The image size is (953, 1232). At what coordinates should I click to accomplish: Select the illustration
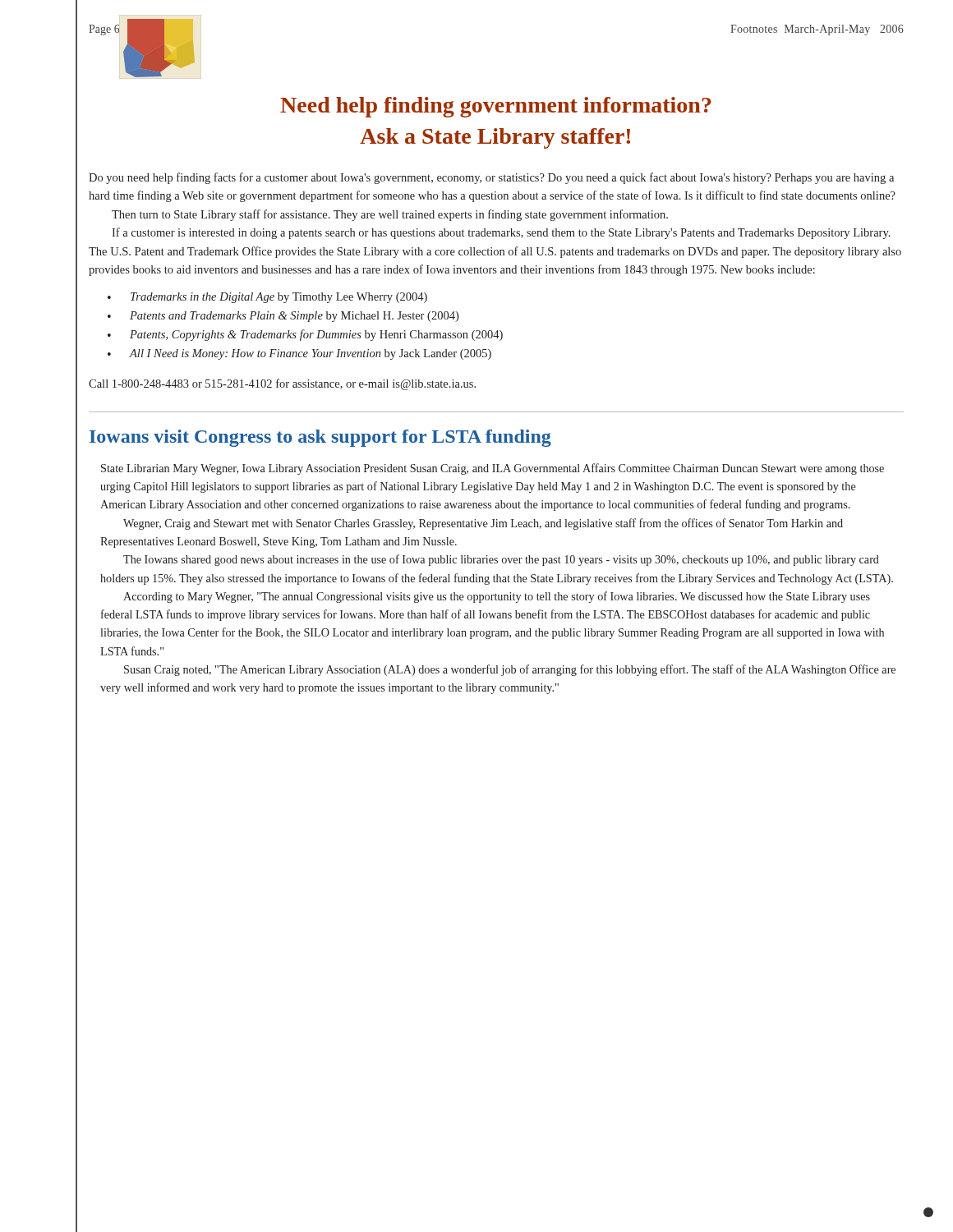click(160, 48)
